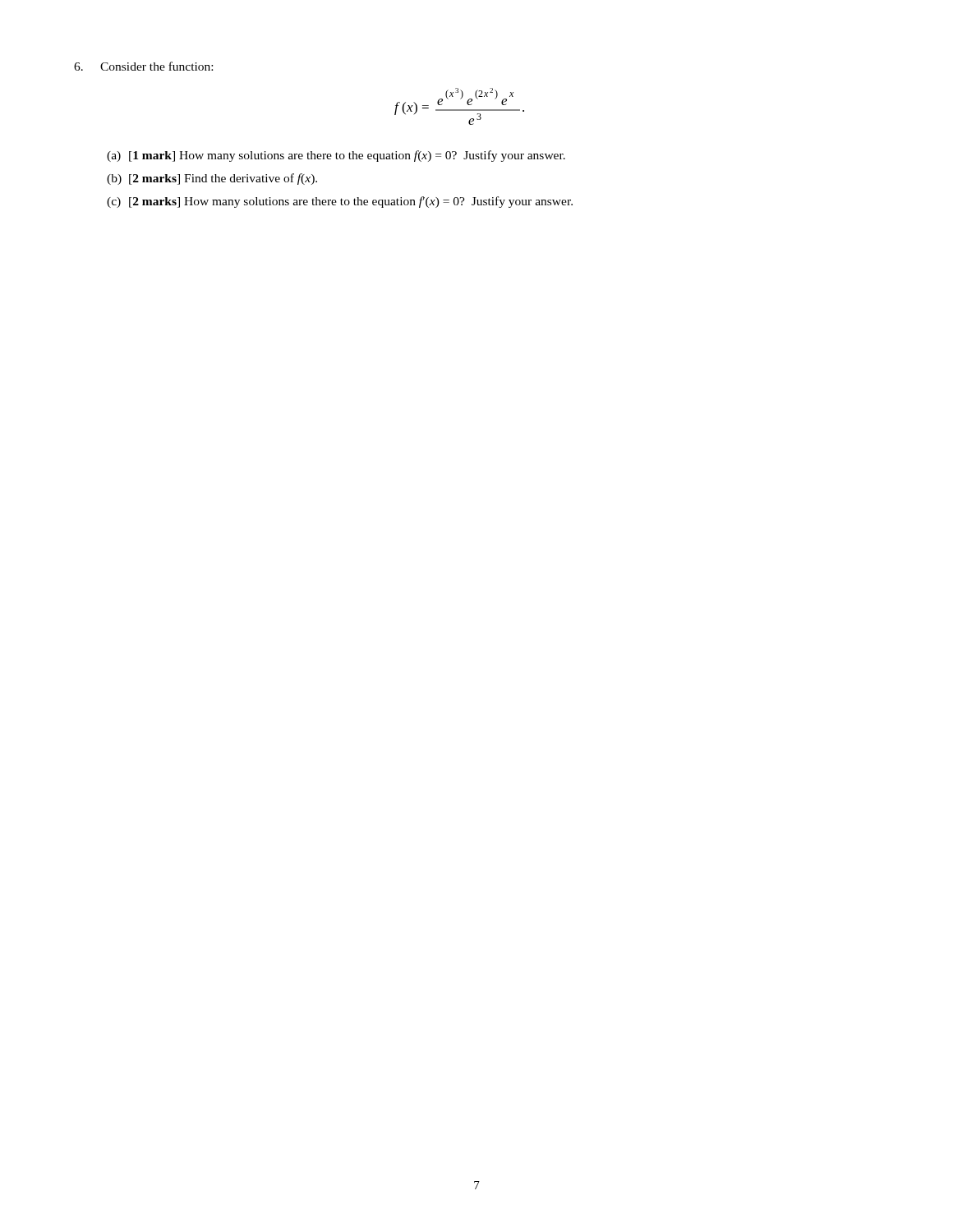Locate the list item containing "(c) [2 marks] How"

[x=493, y=201]
